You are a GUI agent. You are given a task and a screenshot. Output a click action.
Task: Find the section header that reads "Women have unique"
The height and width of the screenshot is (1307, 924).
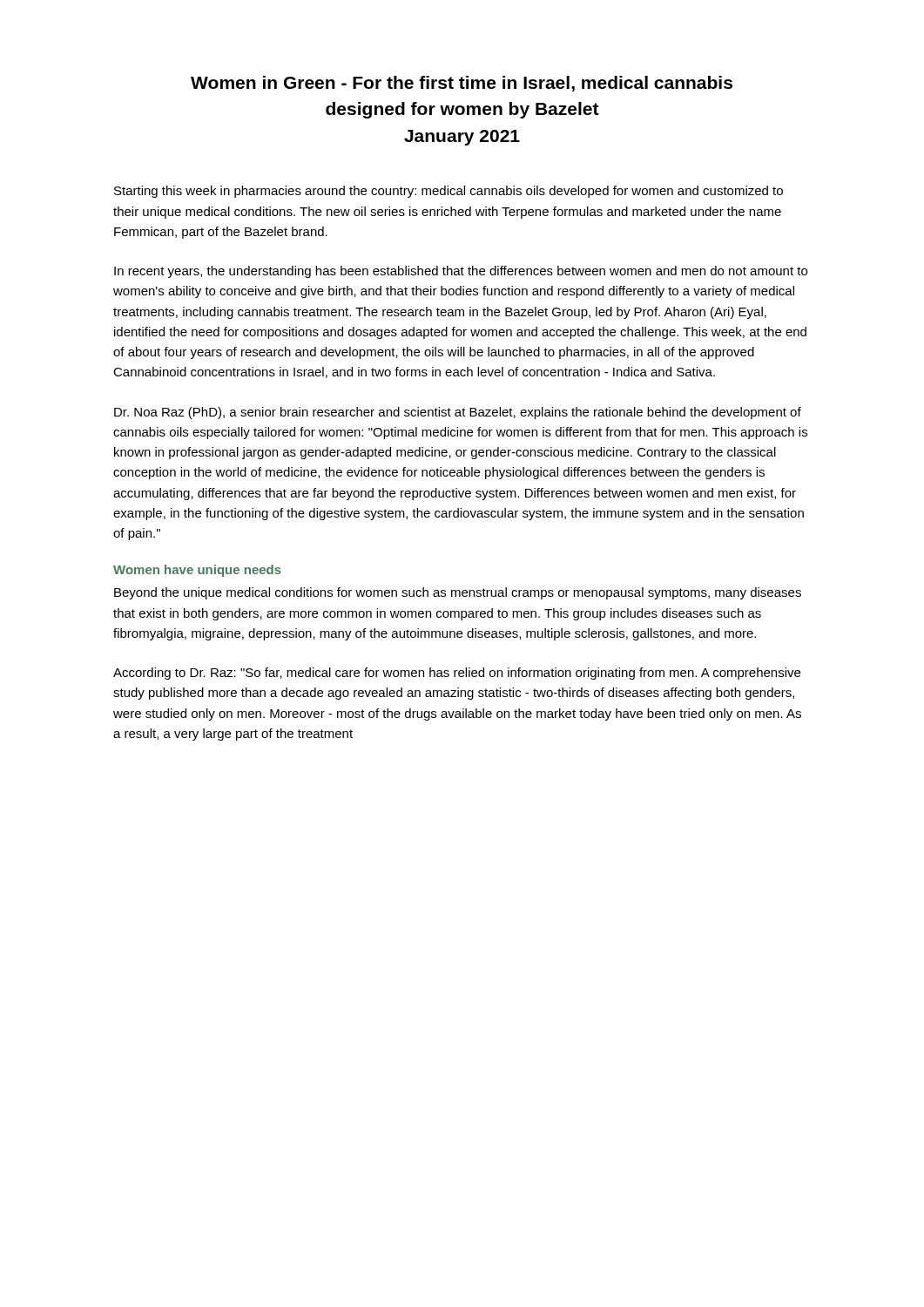[197, 570]
